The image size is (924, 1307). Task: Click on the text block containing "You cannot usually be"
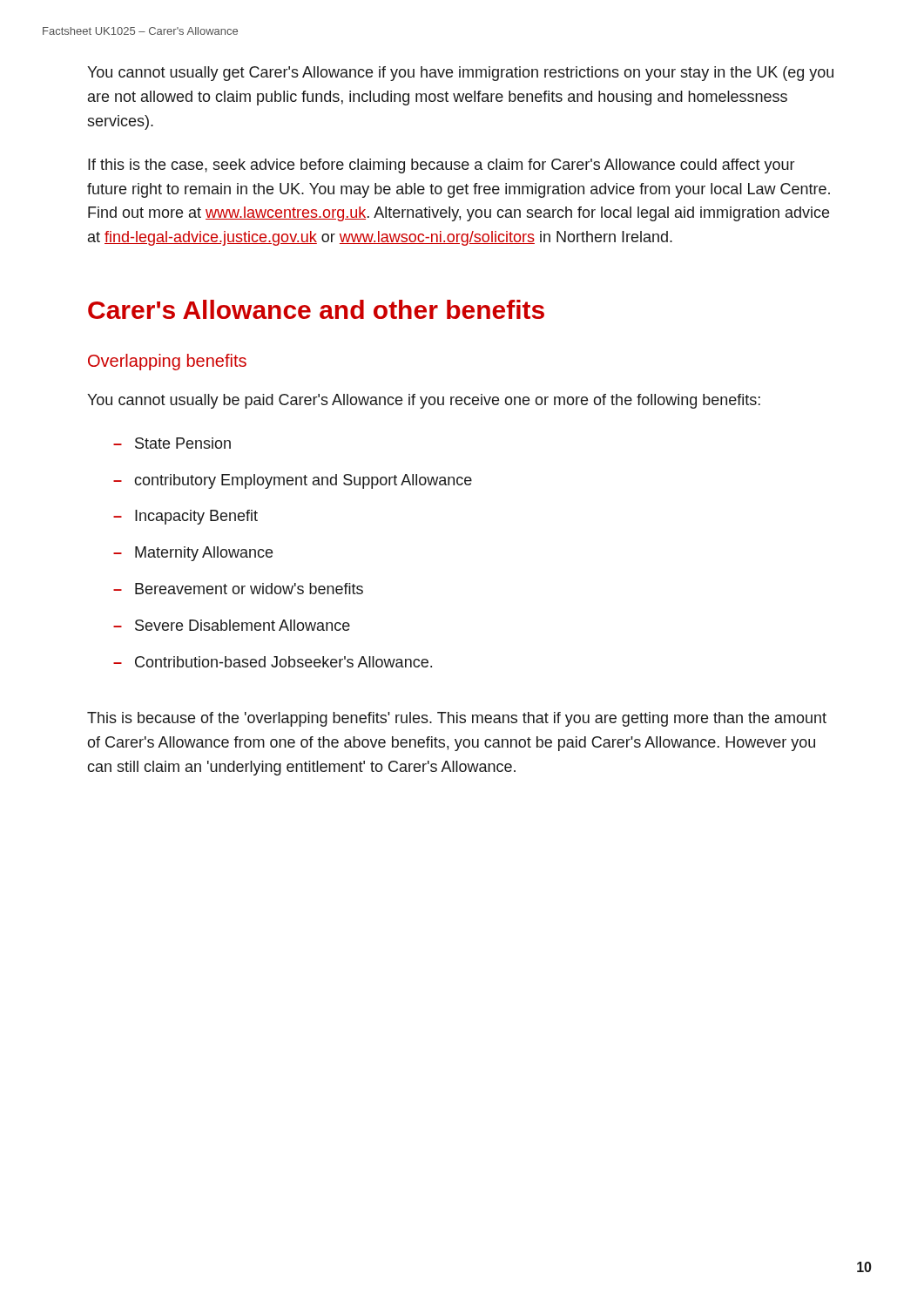pos(424,400)
